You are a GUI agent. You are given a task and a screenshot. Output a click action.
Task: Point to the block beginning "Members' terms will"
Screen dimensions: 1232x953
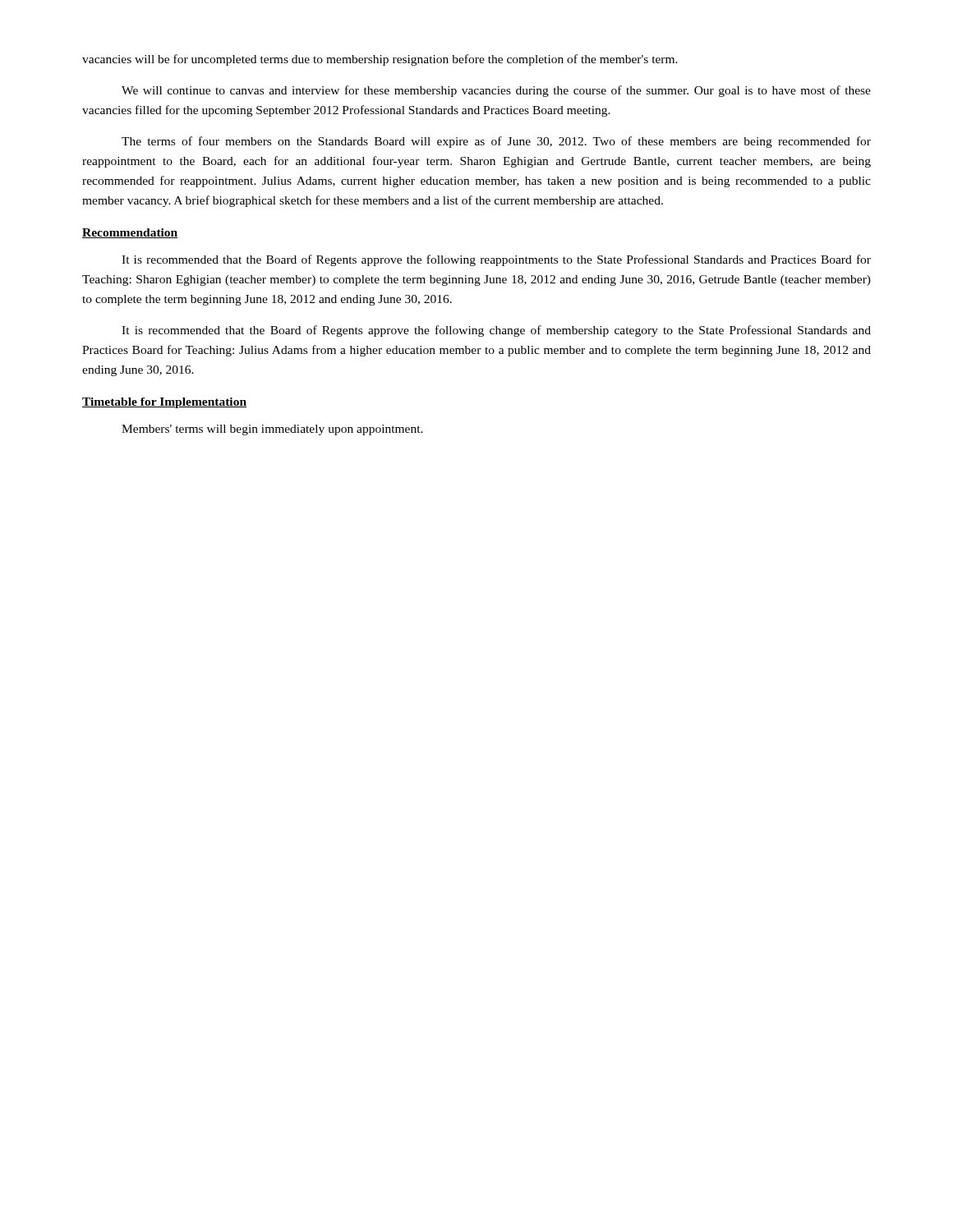coord(273,428)
